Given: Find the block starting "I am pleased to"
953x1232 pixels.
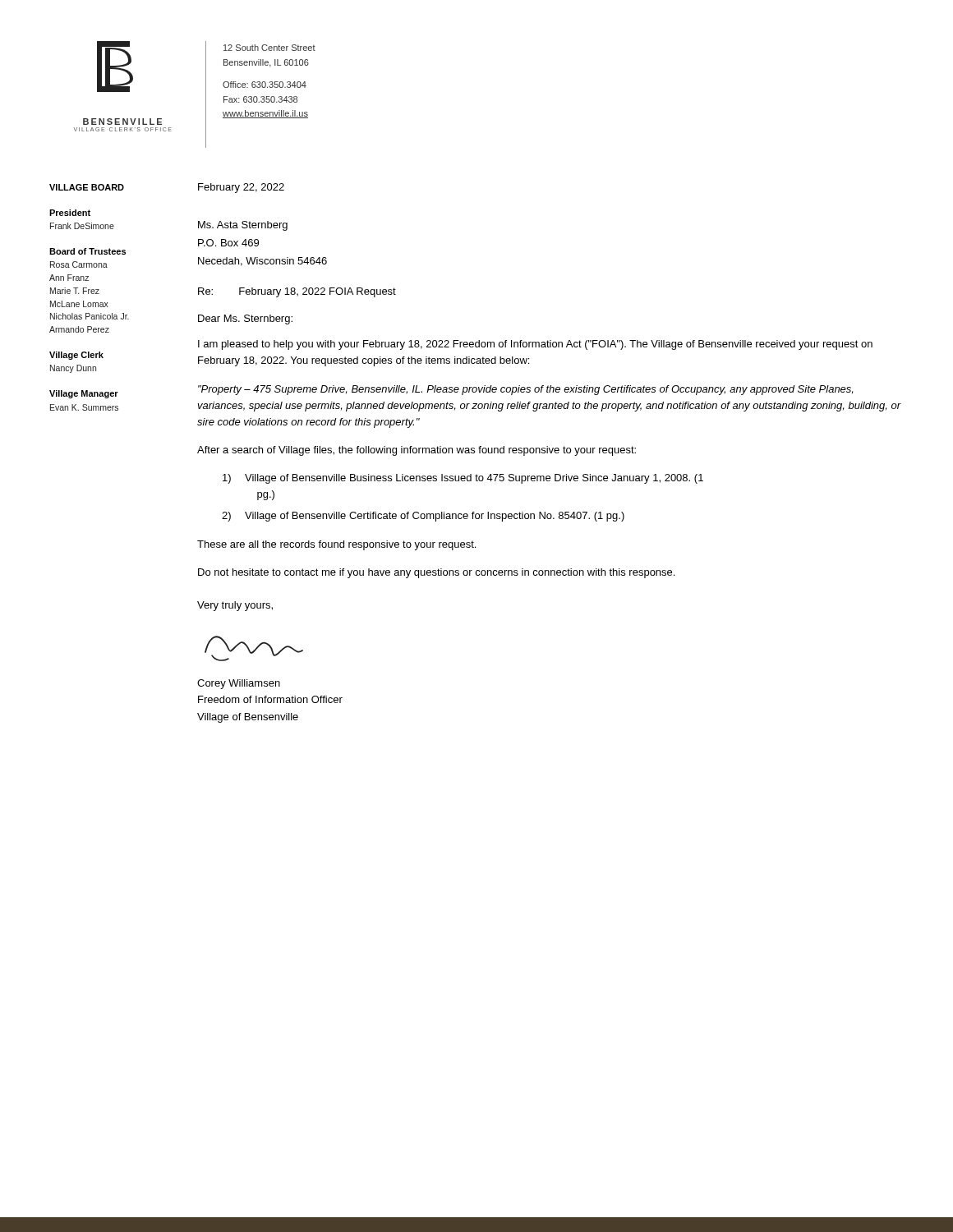Looking at the screenshot, I should 535,352.
